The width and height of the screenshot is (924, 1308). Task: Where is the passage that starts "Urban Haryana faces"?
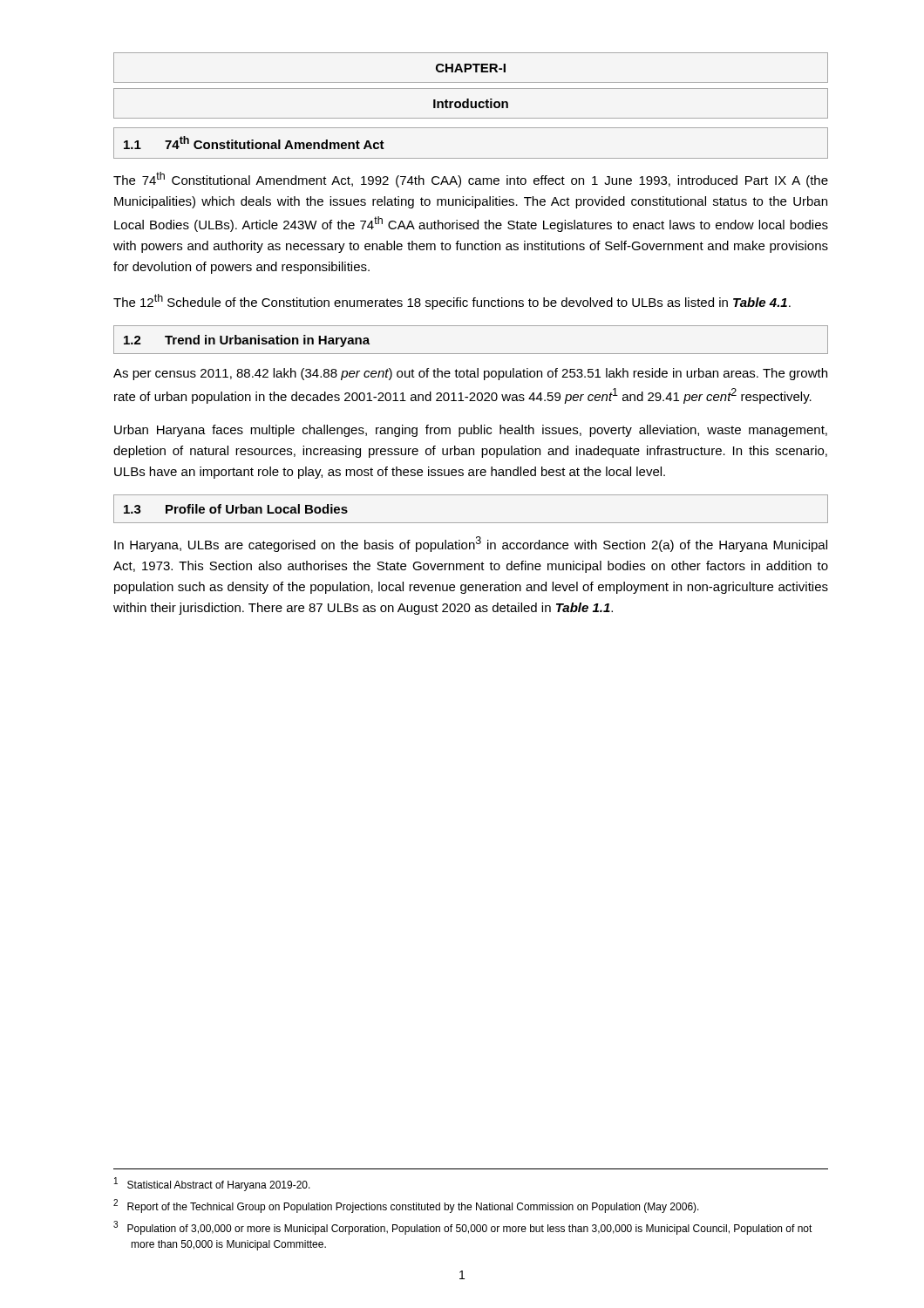pos(471,450)
